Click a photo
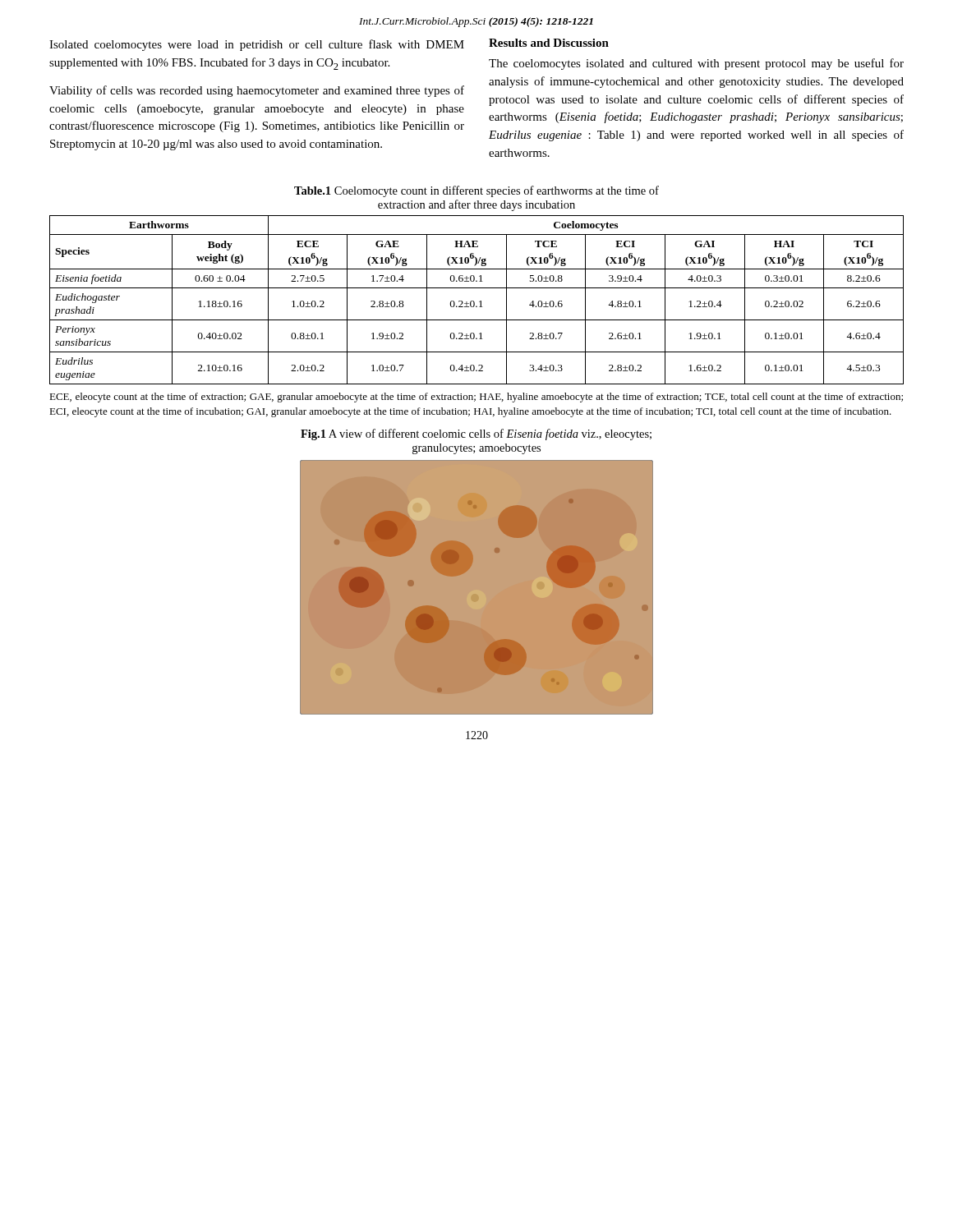Viewport: 953px width, 1232px height. tap(476, 588)
